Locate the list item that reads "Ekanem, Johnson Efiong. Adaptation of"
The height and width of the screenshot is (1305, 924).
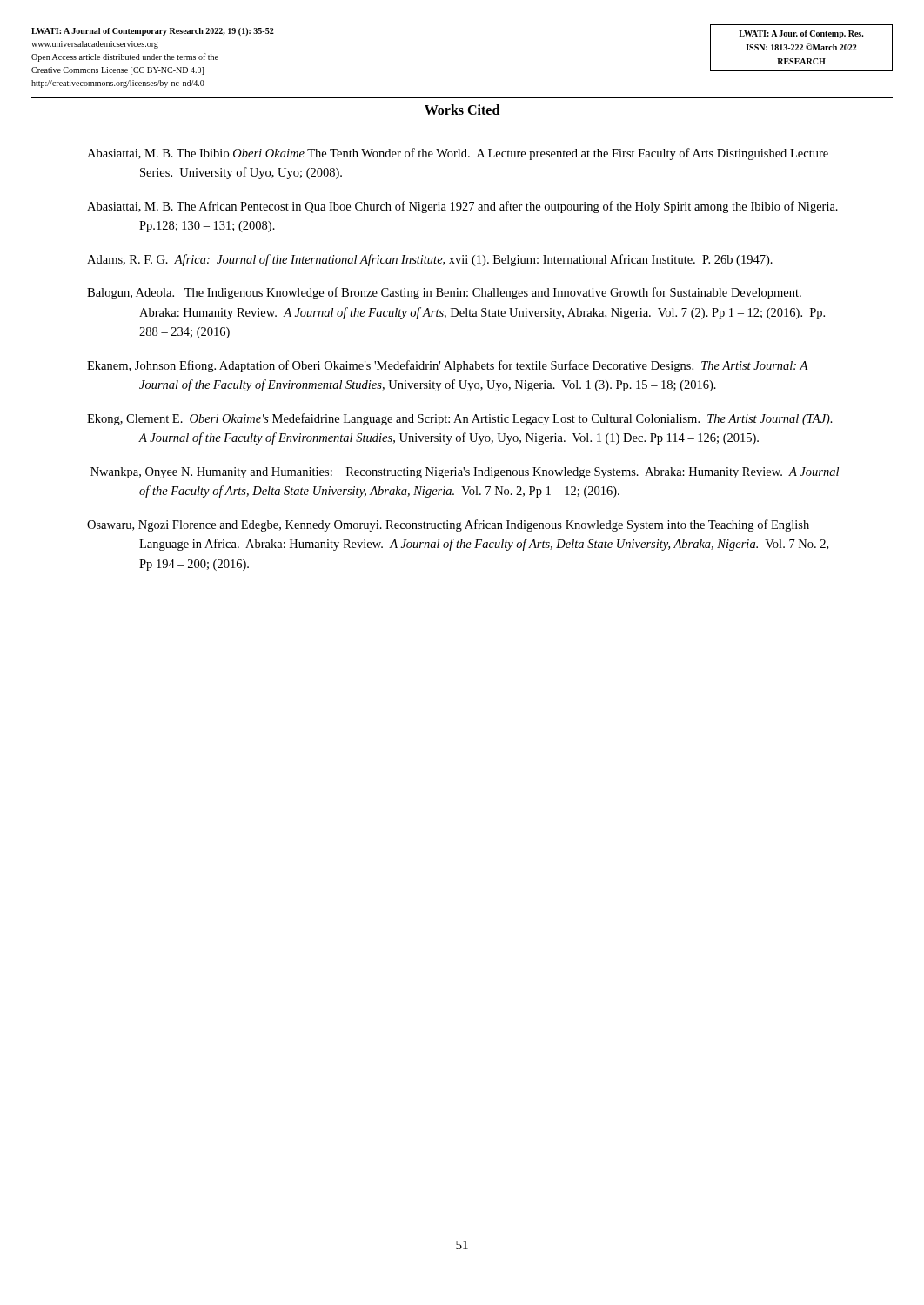447,375
